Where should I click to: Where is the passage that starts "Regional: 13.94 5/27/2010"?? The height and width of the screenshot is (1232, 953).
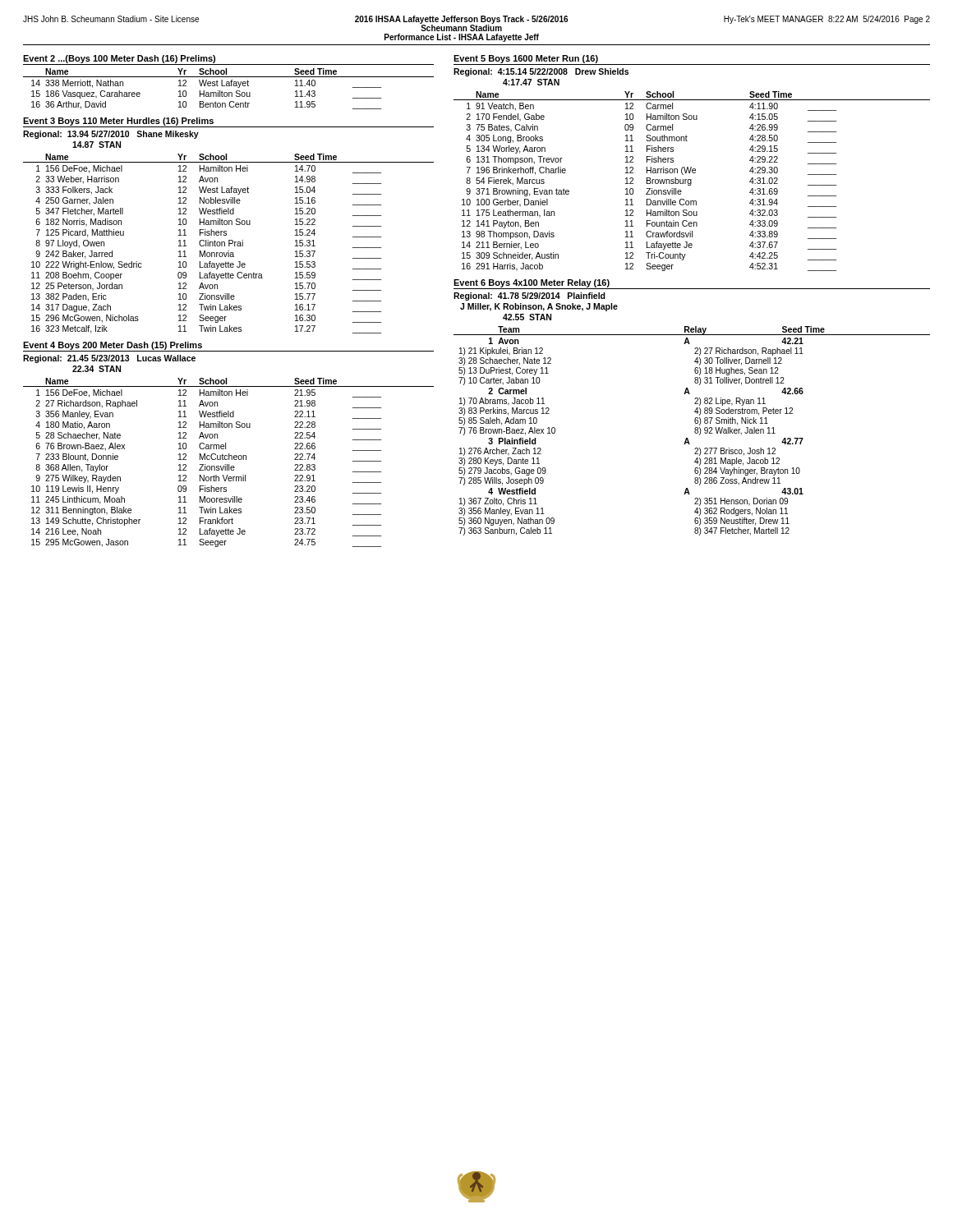pyautogui.click(x=111, y=134)
